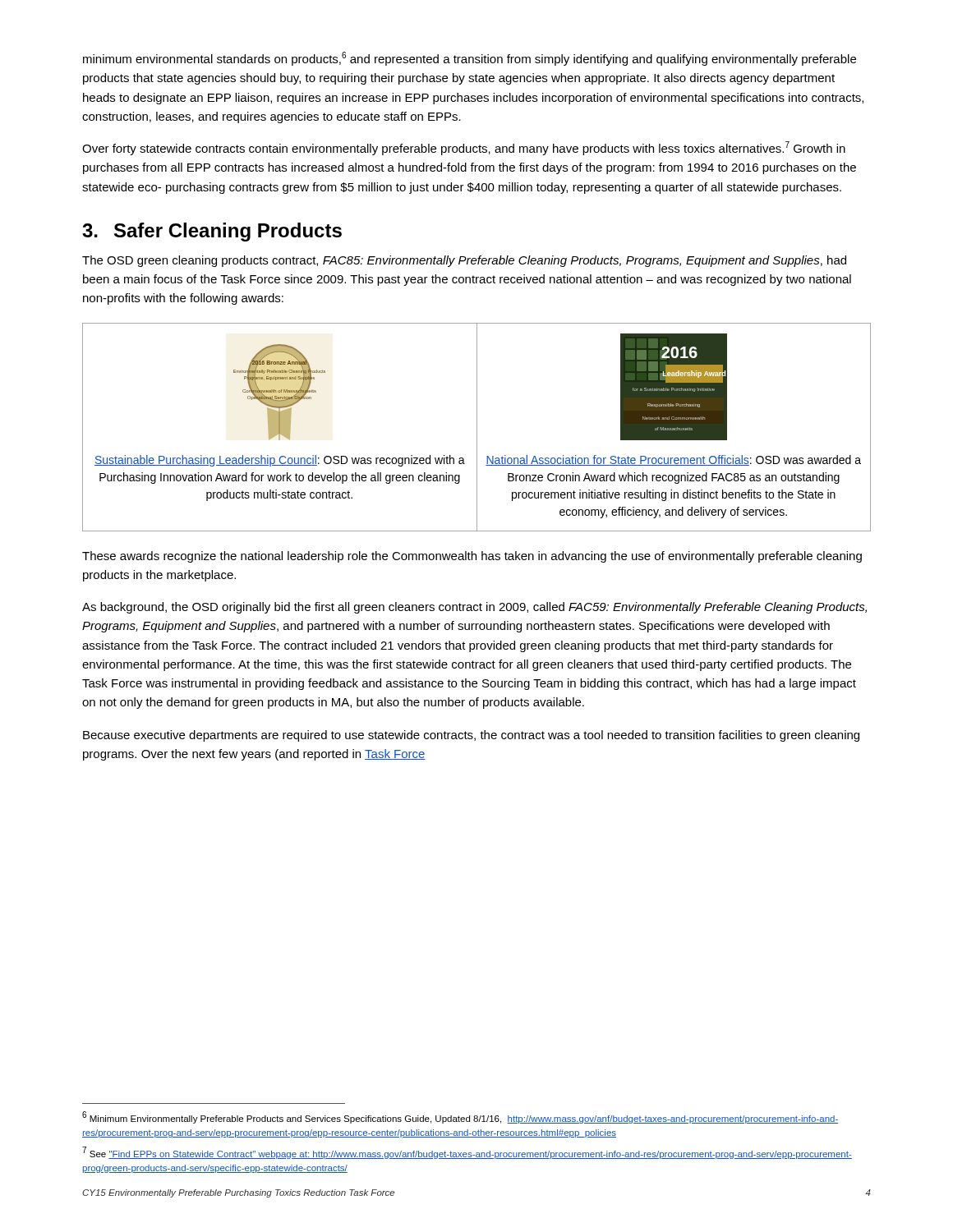Select the text starting "The OSD green cleaning products contract, FAC85:"

(x=467, y=279)
